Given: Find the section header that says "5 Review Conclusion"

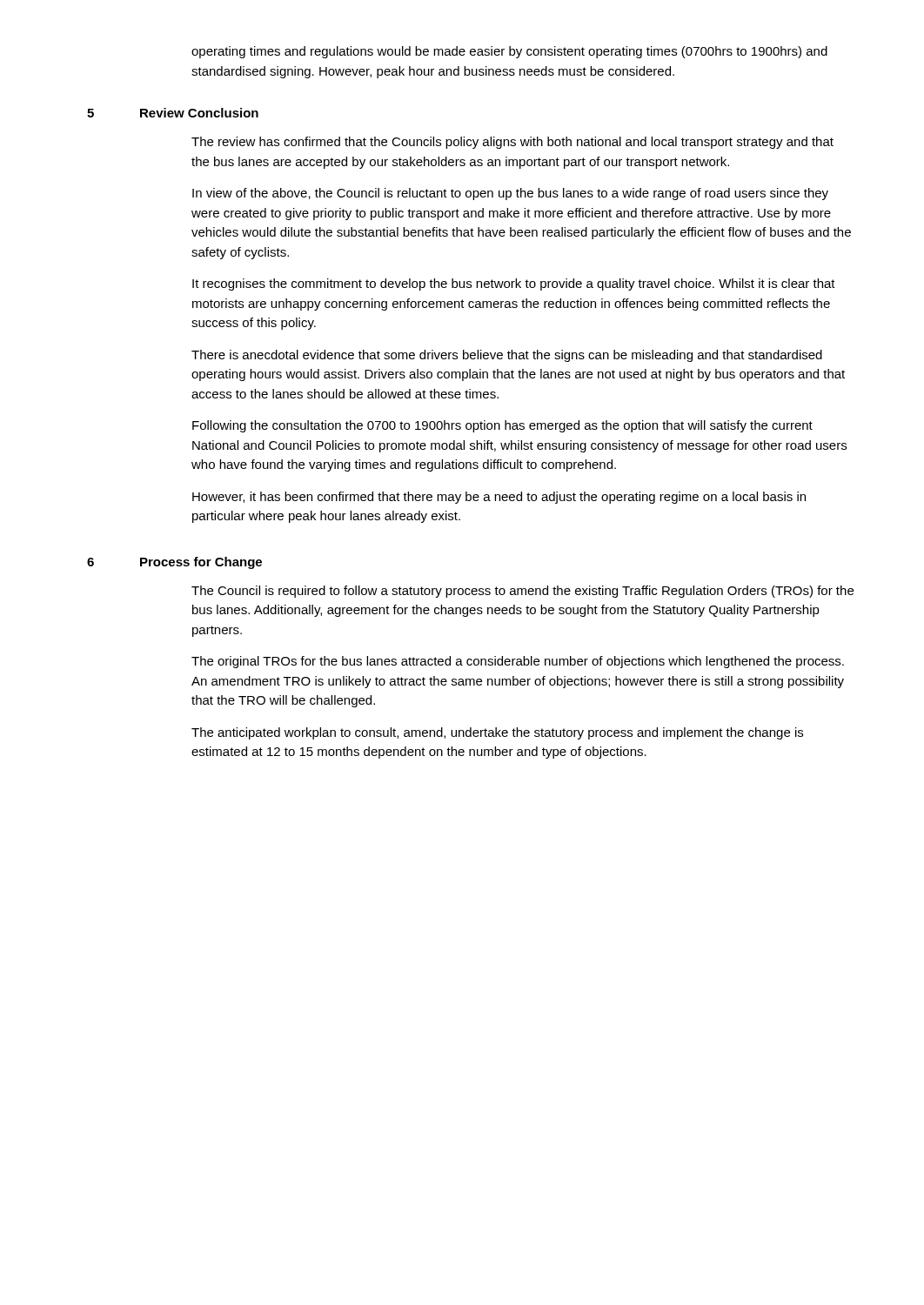Looking at the screenshot, I should pyautogui.click(x=173, y=113).
